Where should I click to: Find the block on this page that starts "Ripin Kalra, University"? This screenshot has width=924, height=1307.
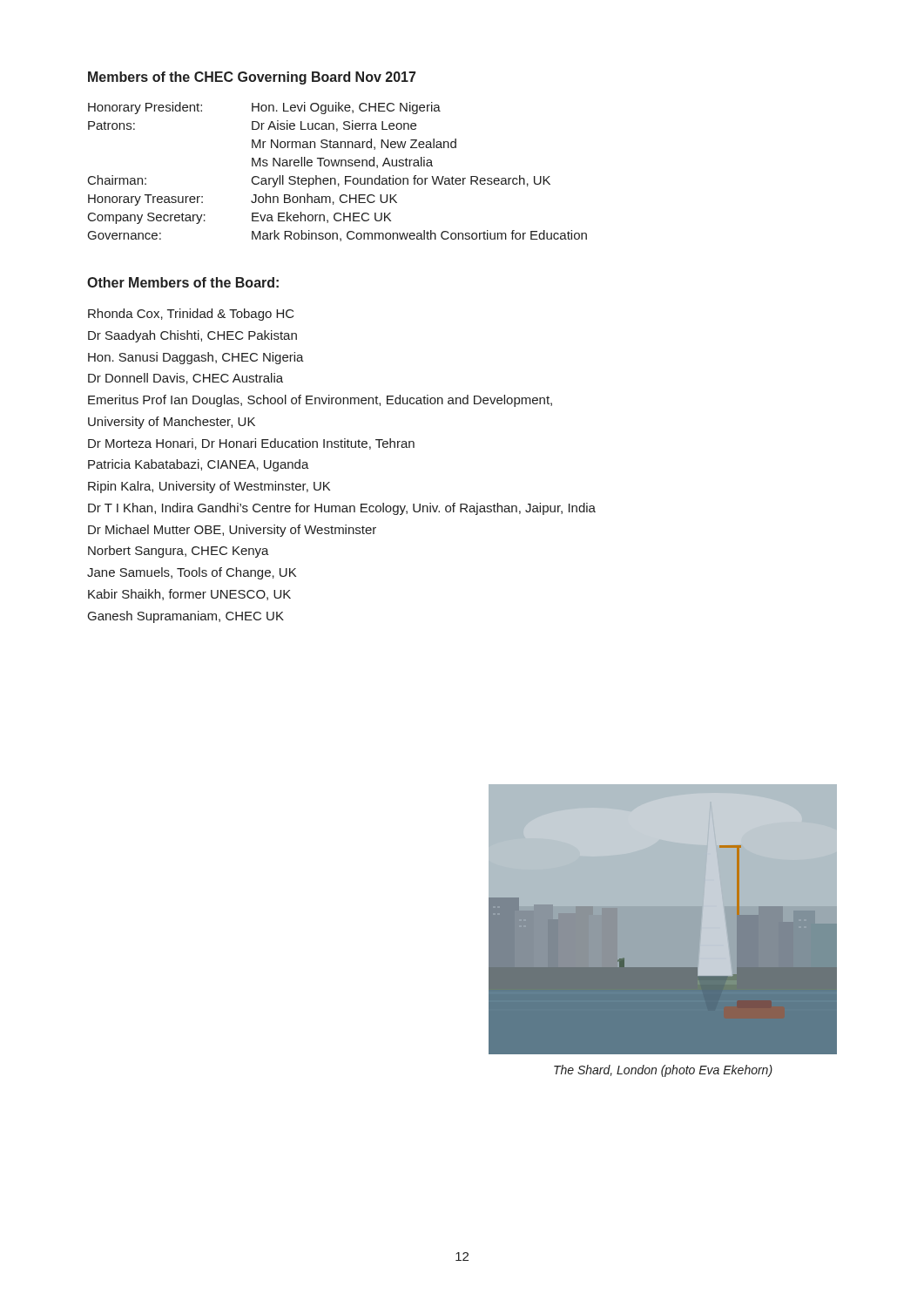[x=209, y=486]
